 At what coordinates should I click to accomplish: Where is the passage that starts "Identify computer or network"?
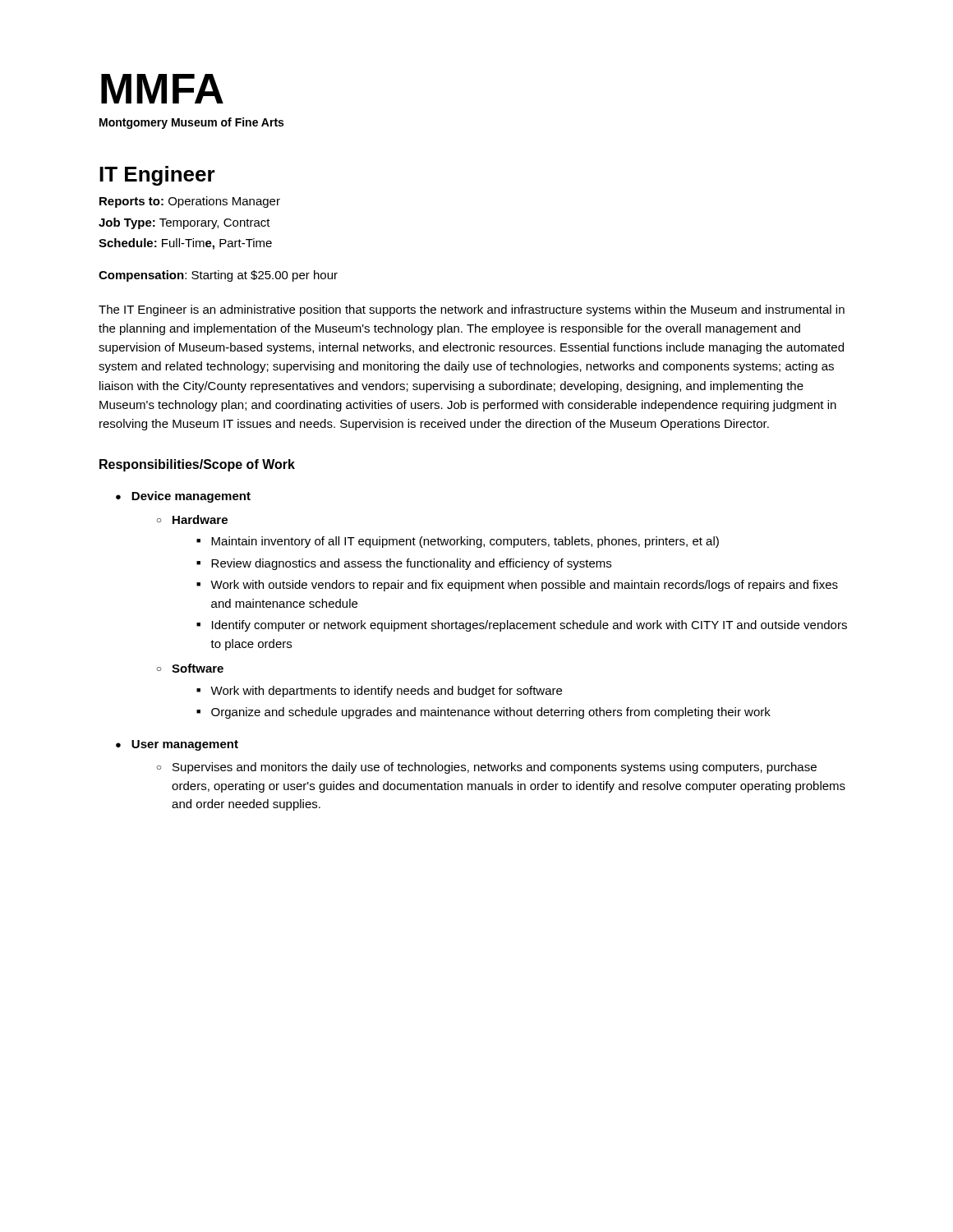(533, 635)
